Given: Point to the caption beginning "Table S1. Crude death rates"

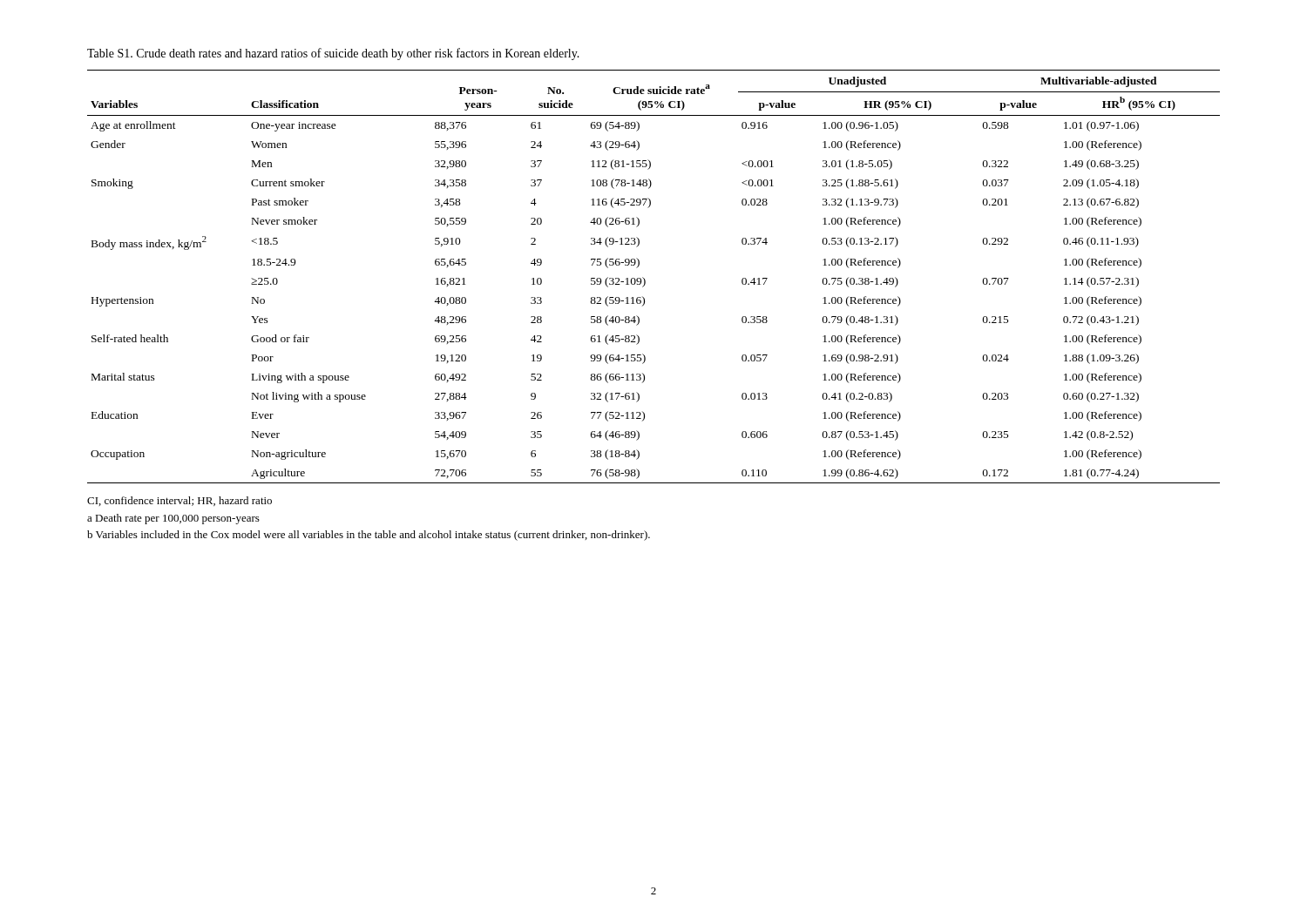Looking at the screenshot, I should (x=333, y=54).
